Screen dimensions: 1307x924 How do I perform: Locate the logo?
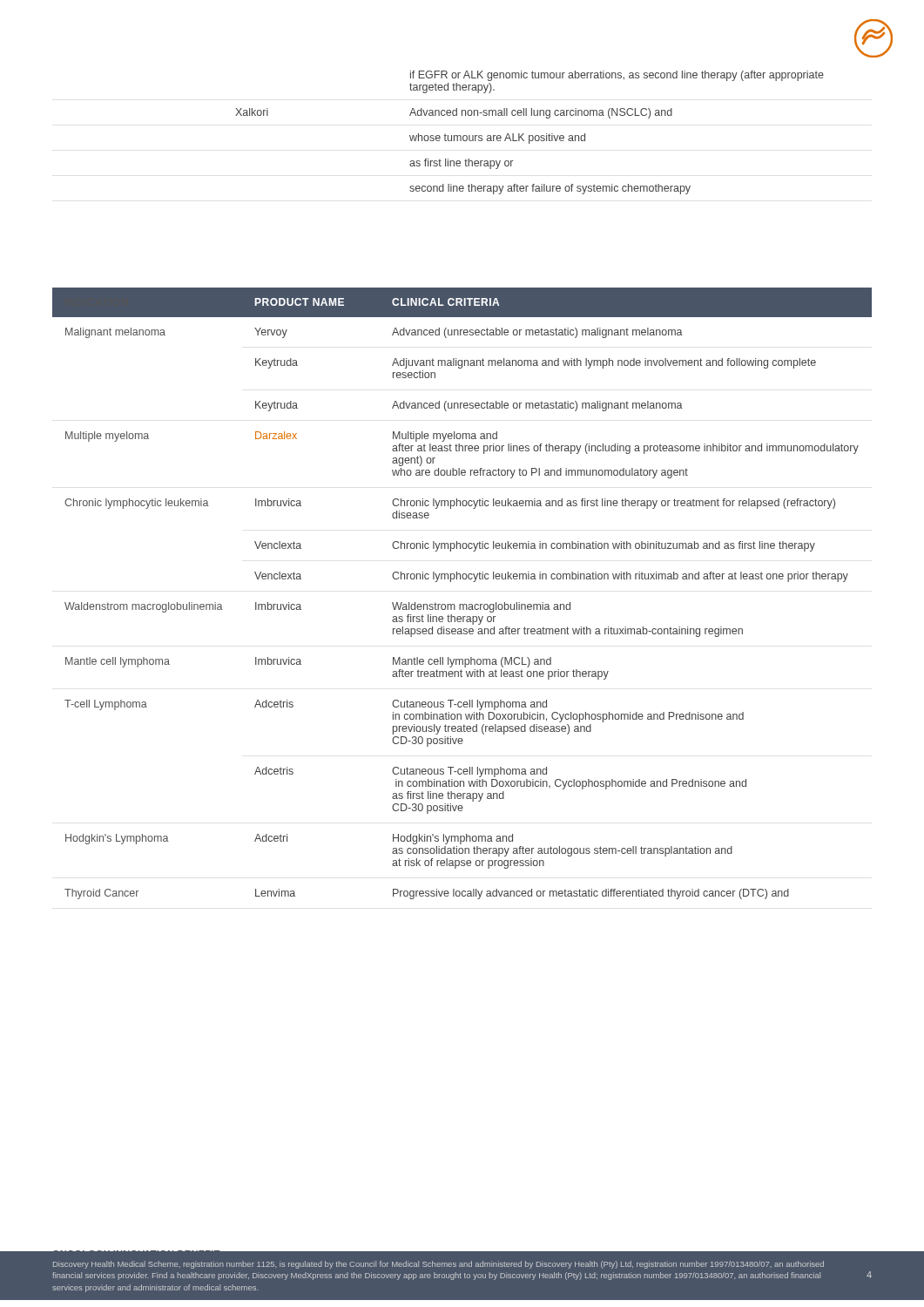874,40
